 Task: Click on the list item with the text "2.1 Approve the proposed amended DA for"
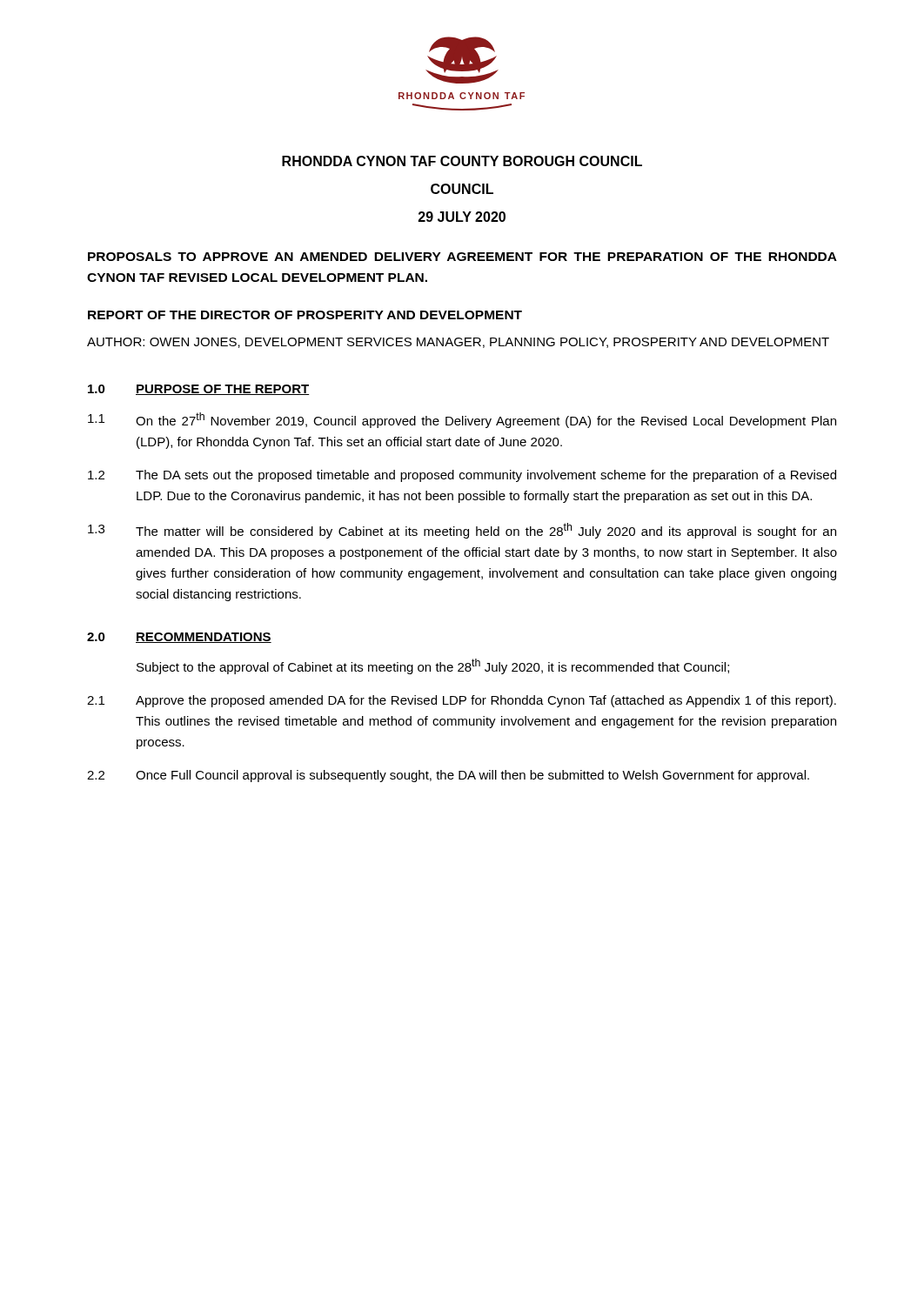[x=462, y=722]
